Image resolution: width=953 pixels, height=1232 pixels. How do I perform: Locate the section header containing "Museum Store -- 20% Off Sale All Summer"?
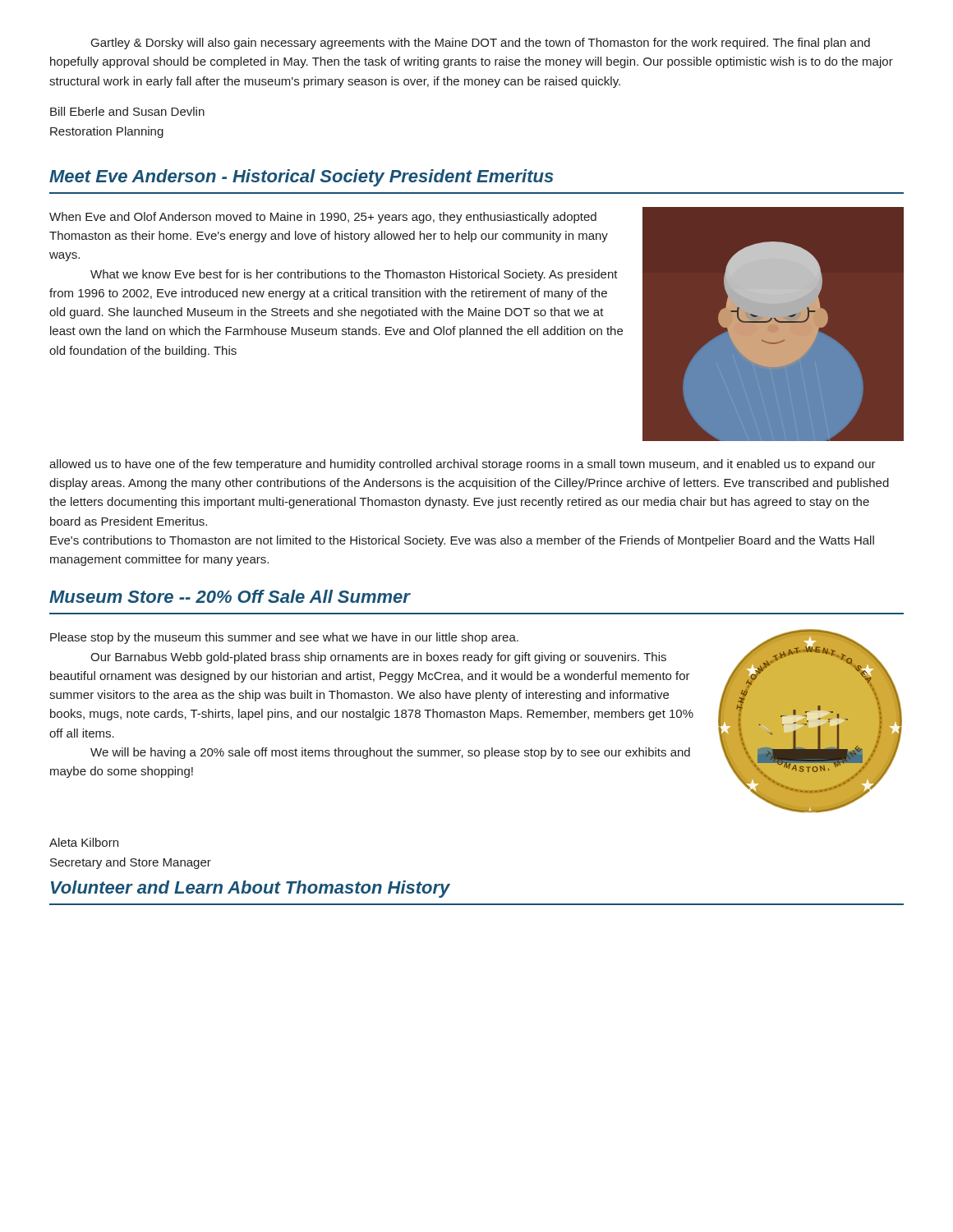(x=230, y=597)
